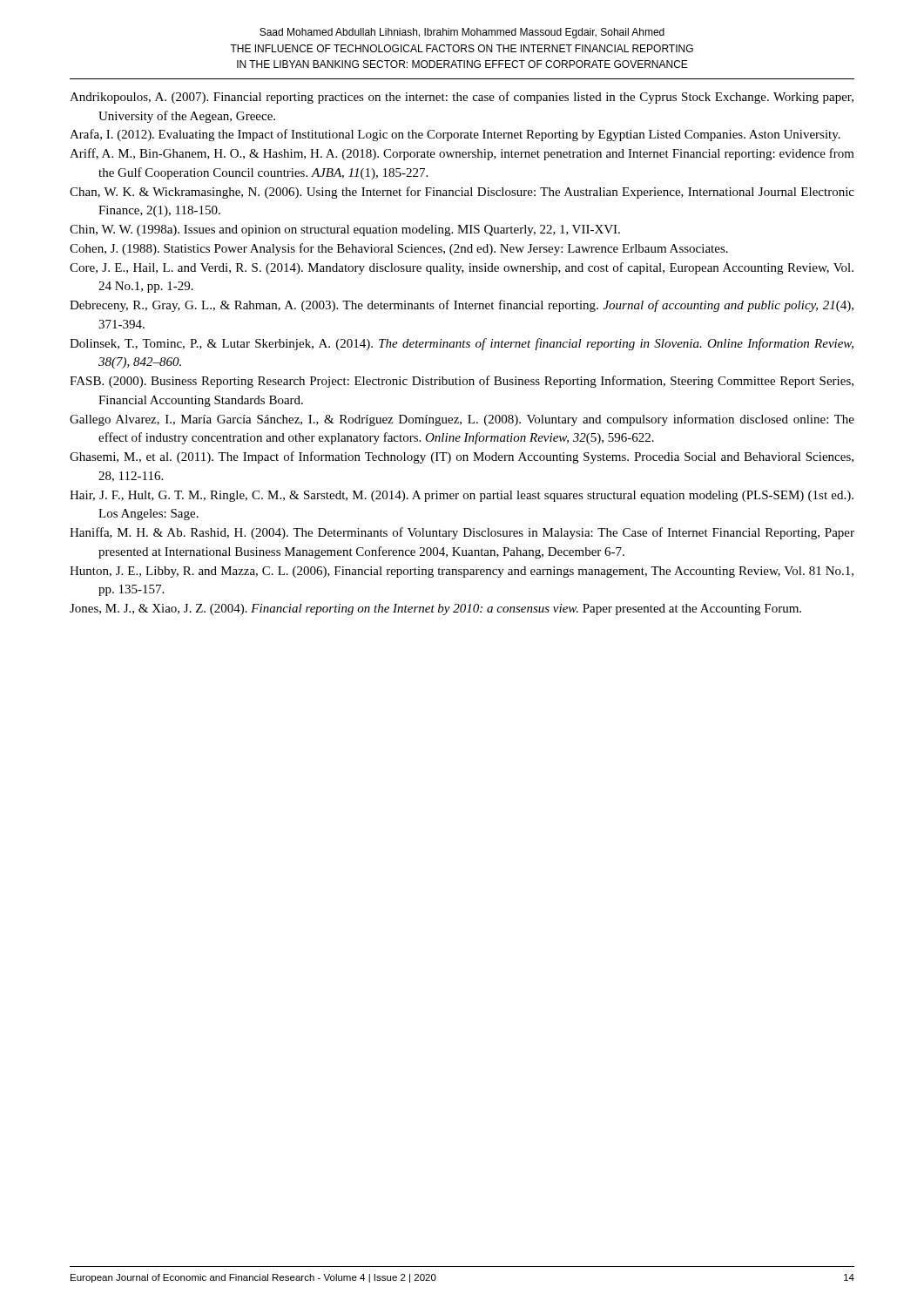This screenshot has height=1307, width=924.
Task: Click on the list item that says "Debreceny, R., Gray, G. L., & Rahman,"
Action: pos(462,315)
